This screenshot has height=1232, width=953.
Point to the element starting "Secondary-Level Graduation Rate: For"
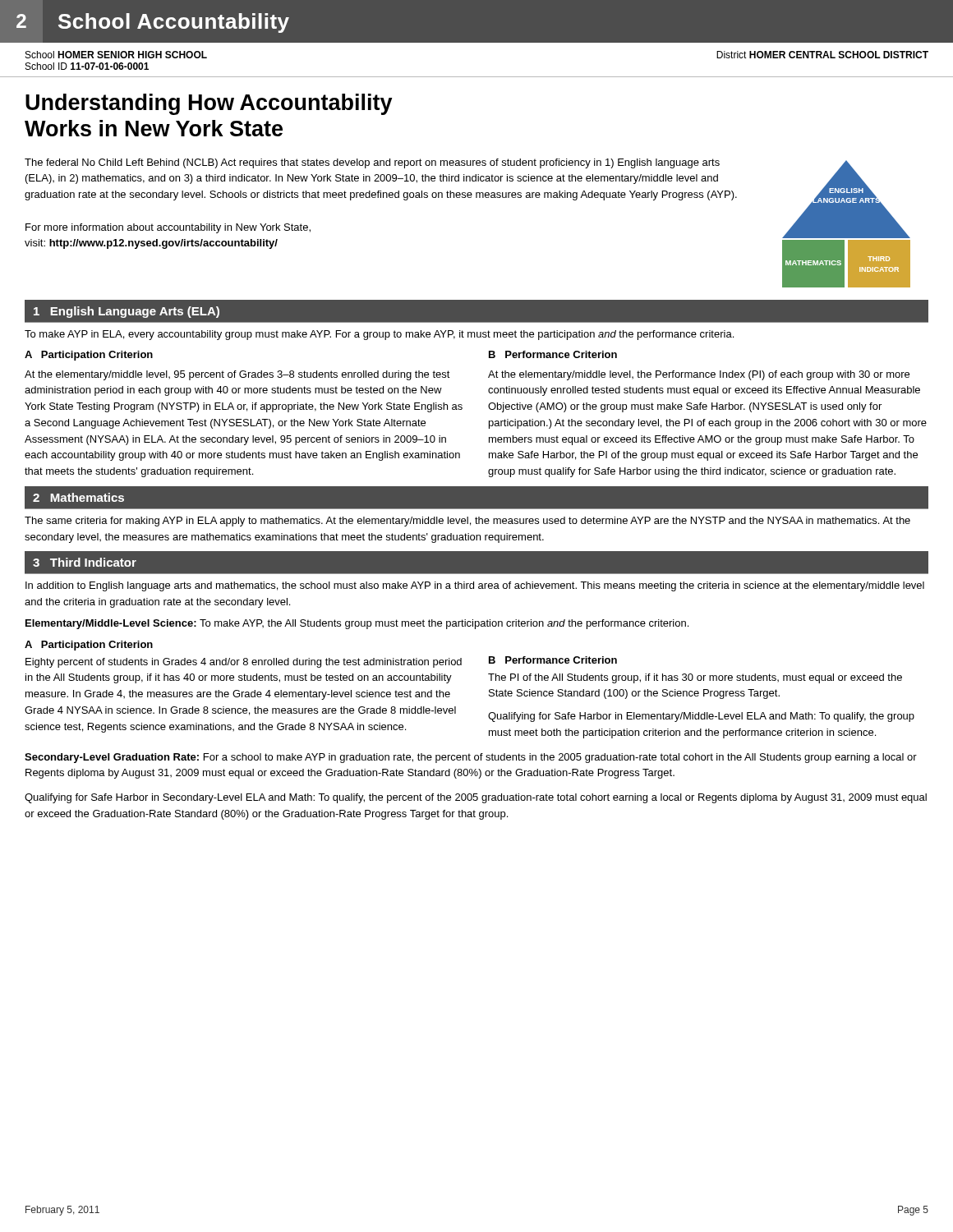coord(471,765)
